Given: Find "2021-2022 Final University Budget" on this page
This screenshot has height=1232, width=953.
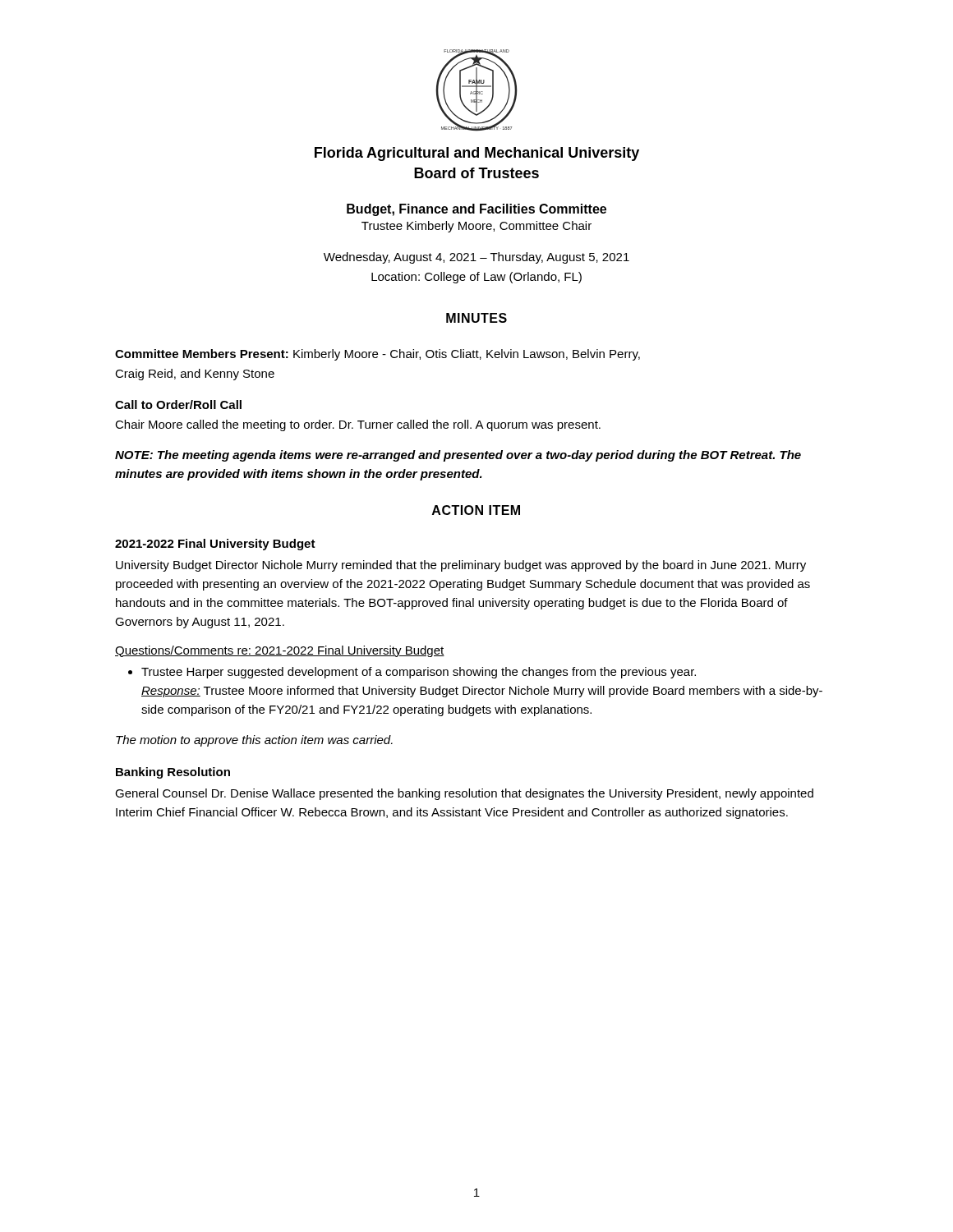Looking at the screenshot, I should 215,545.
